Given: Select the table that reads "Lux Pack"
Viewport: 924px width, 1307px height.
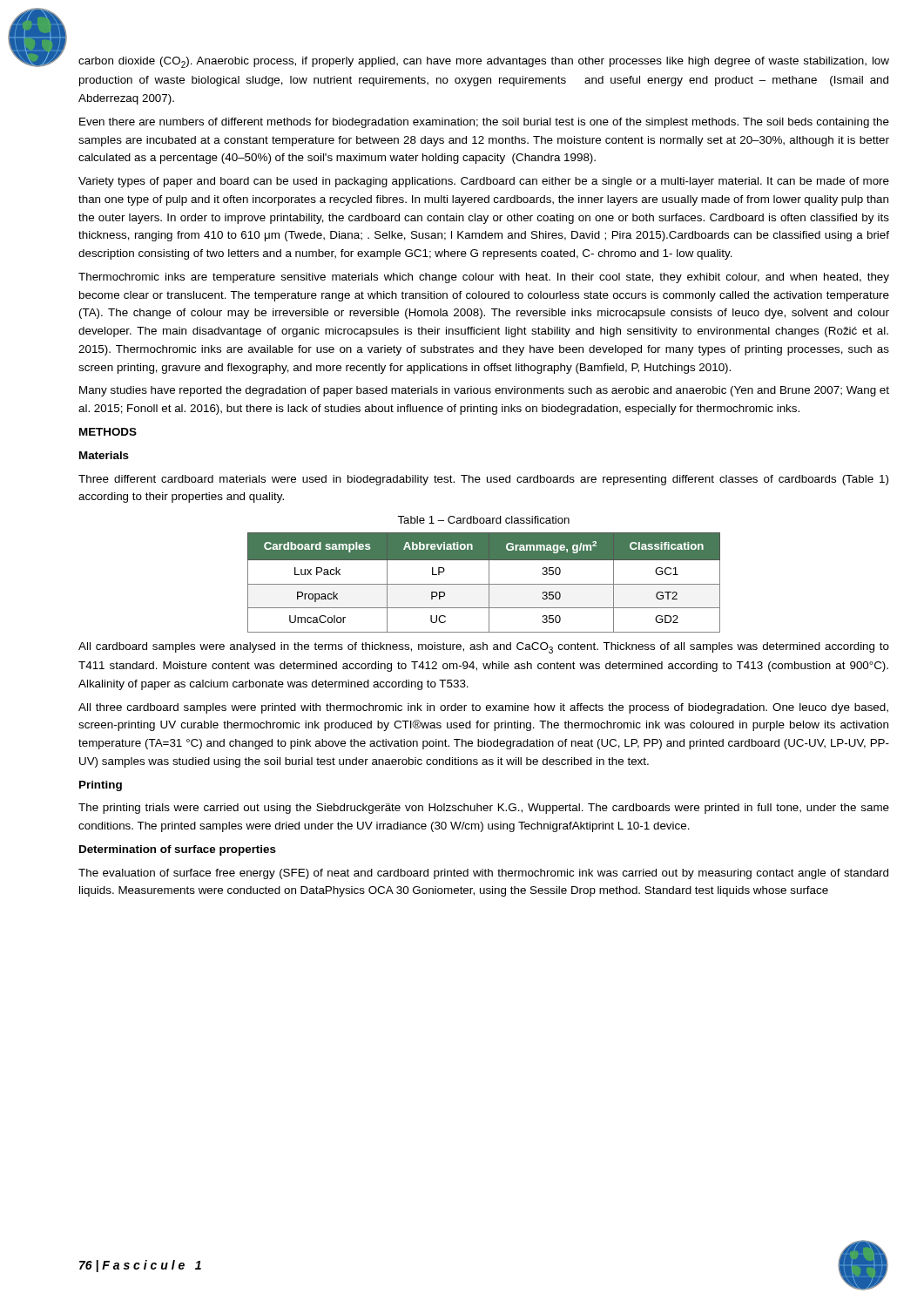Looking at the screenshot, I should [484, 582].
